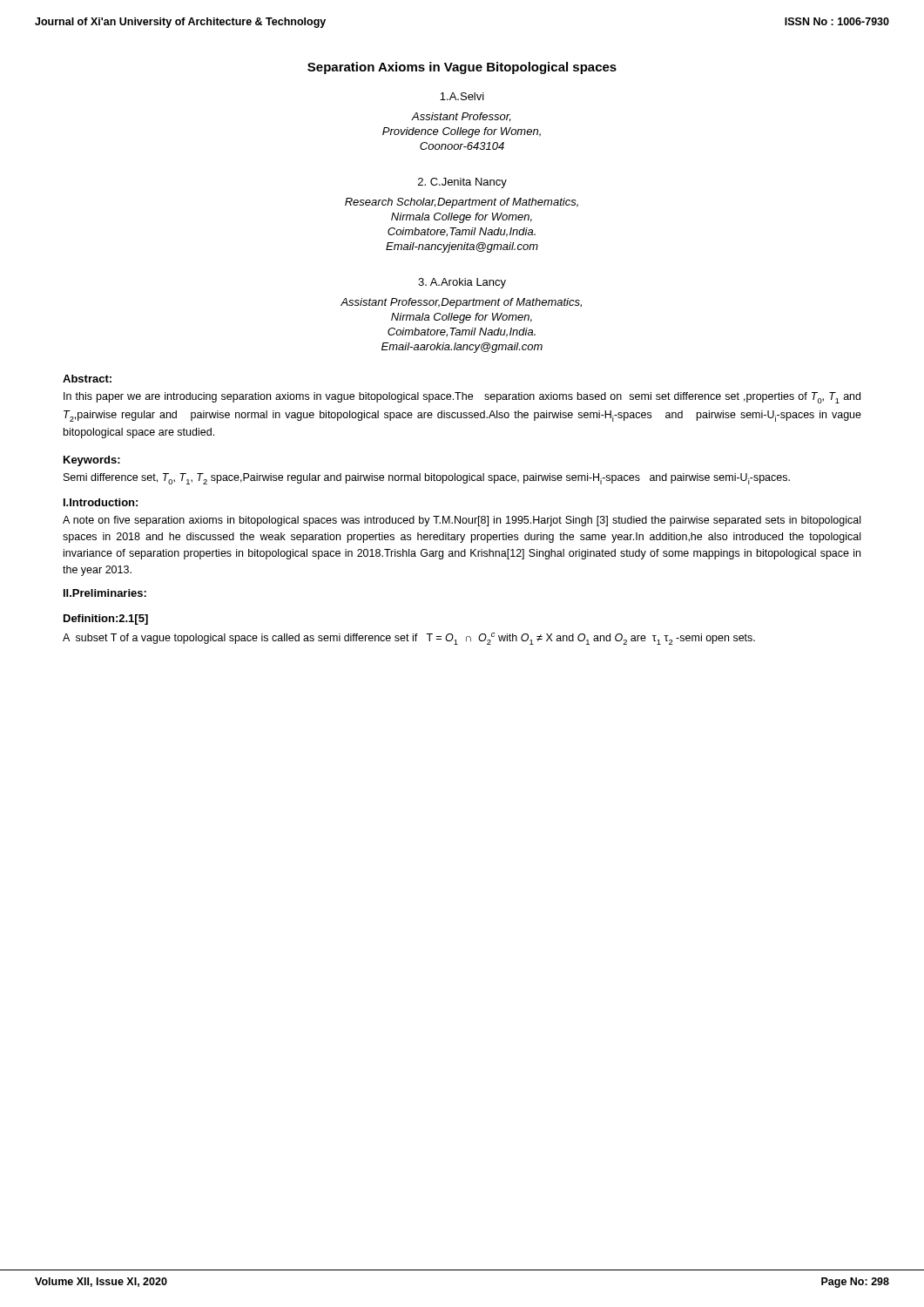Find the region starting "A.Arokia Lancy"
Viewport: 924px width, 1307px height.
[x=462, y=282]
